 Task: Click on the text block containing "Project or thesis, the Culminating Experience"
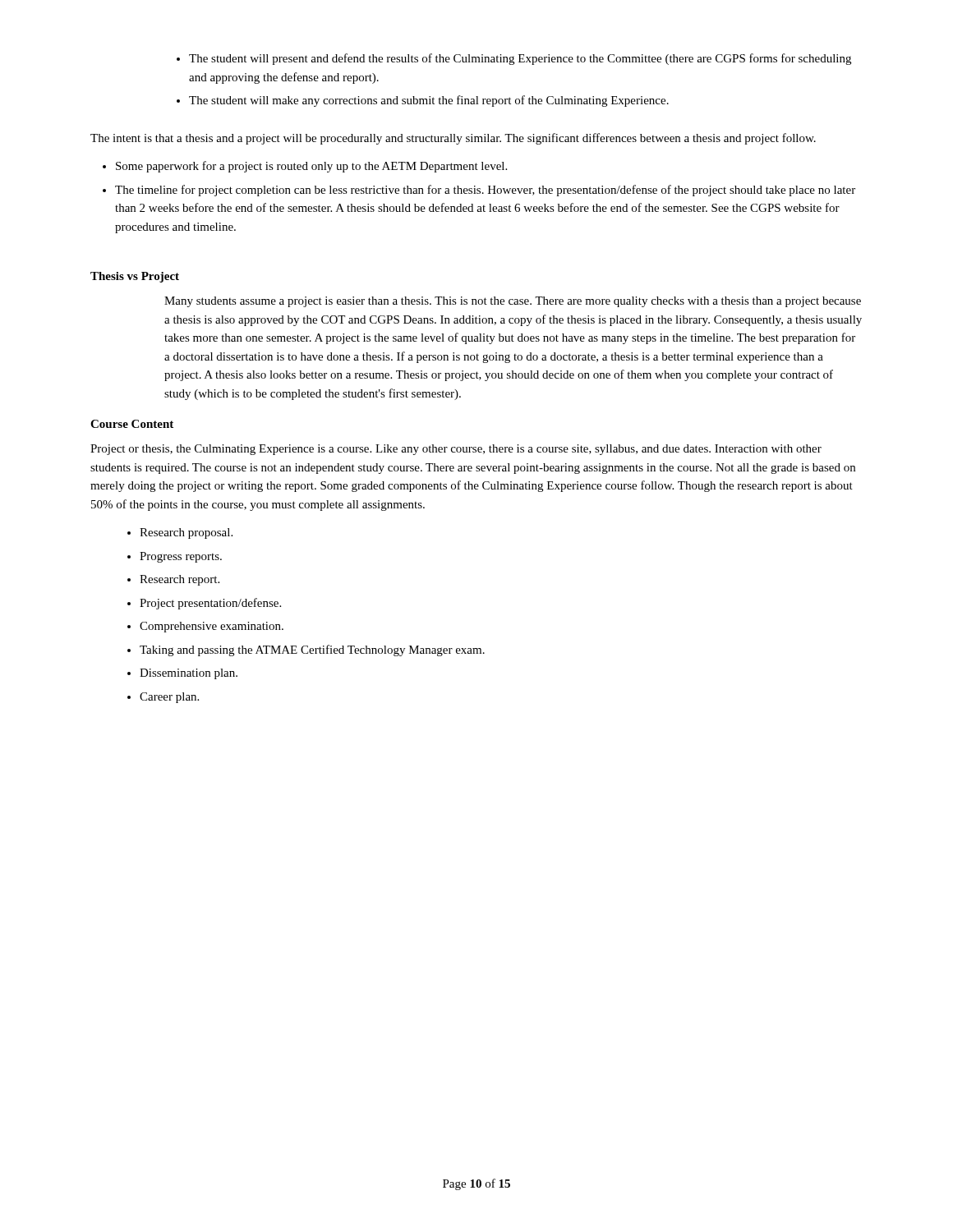pyautogui.click(x=476, y=476)
